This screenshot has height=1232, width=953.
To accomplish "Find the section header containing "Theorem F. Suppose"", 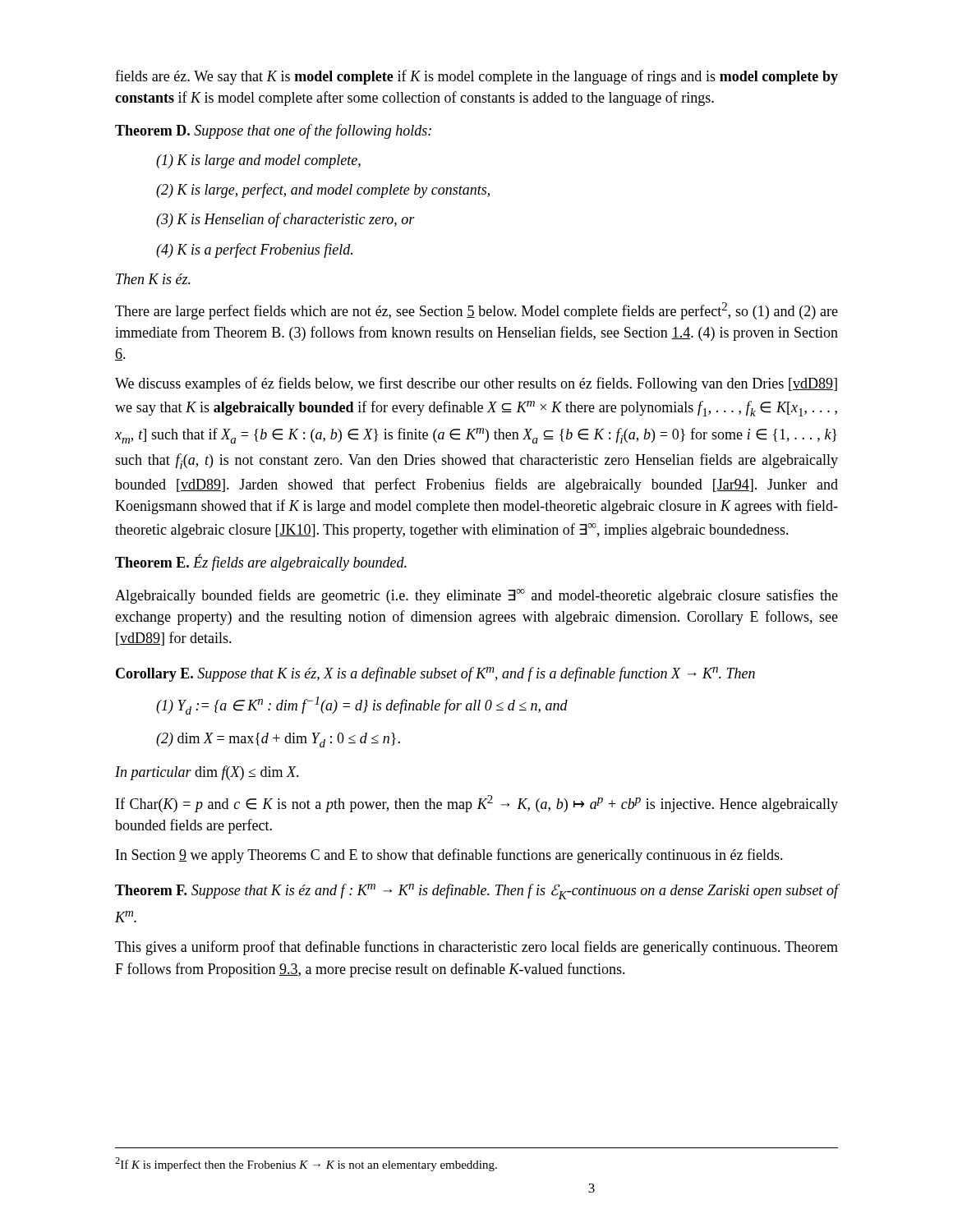I will click(x=476, y=903).
